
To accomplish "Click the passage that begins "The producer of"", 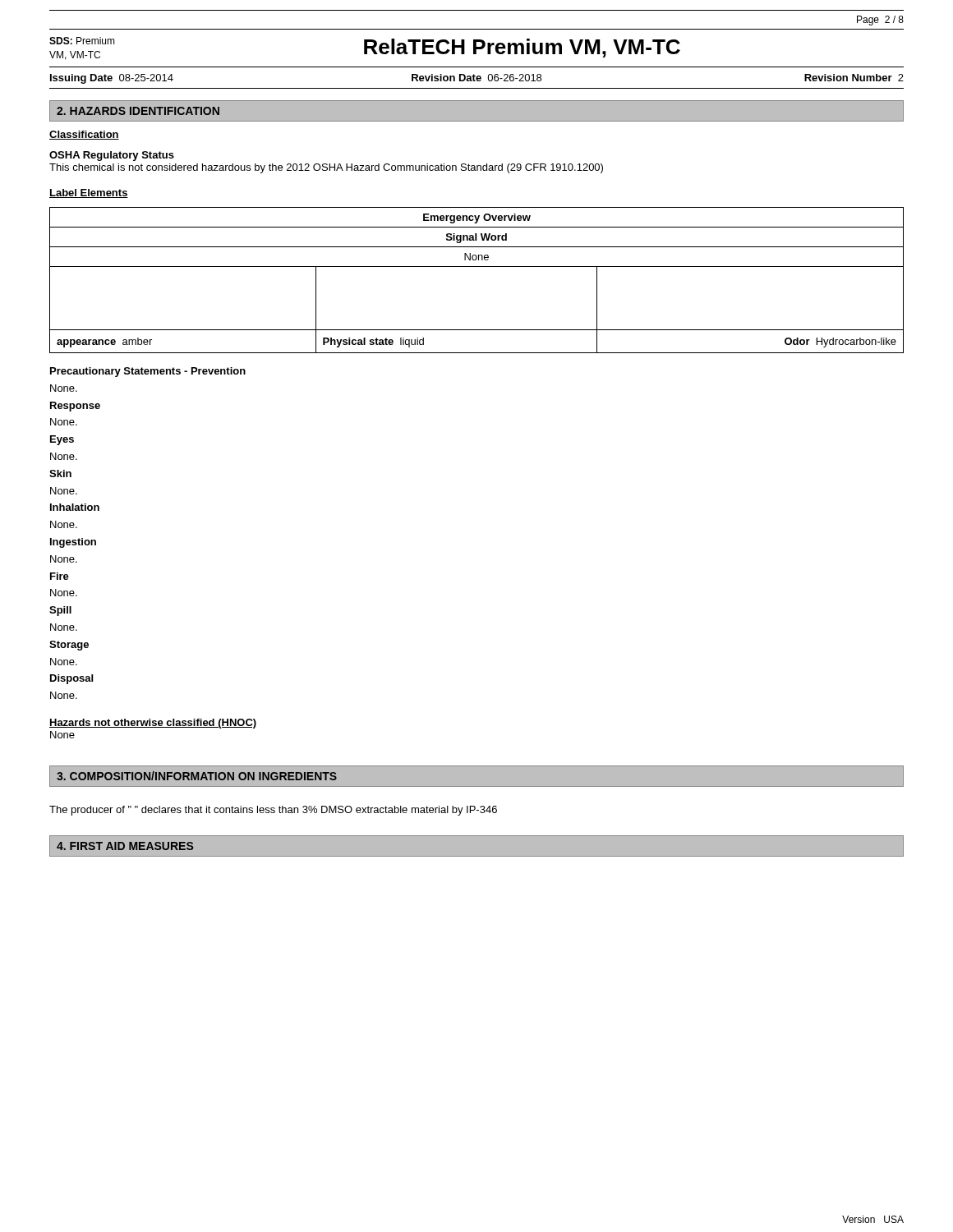I will pyautogui.click(x=273, y=809).
